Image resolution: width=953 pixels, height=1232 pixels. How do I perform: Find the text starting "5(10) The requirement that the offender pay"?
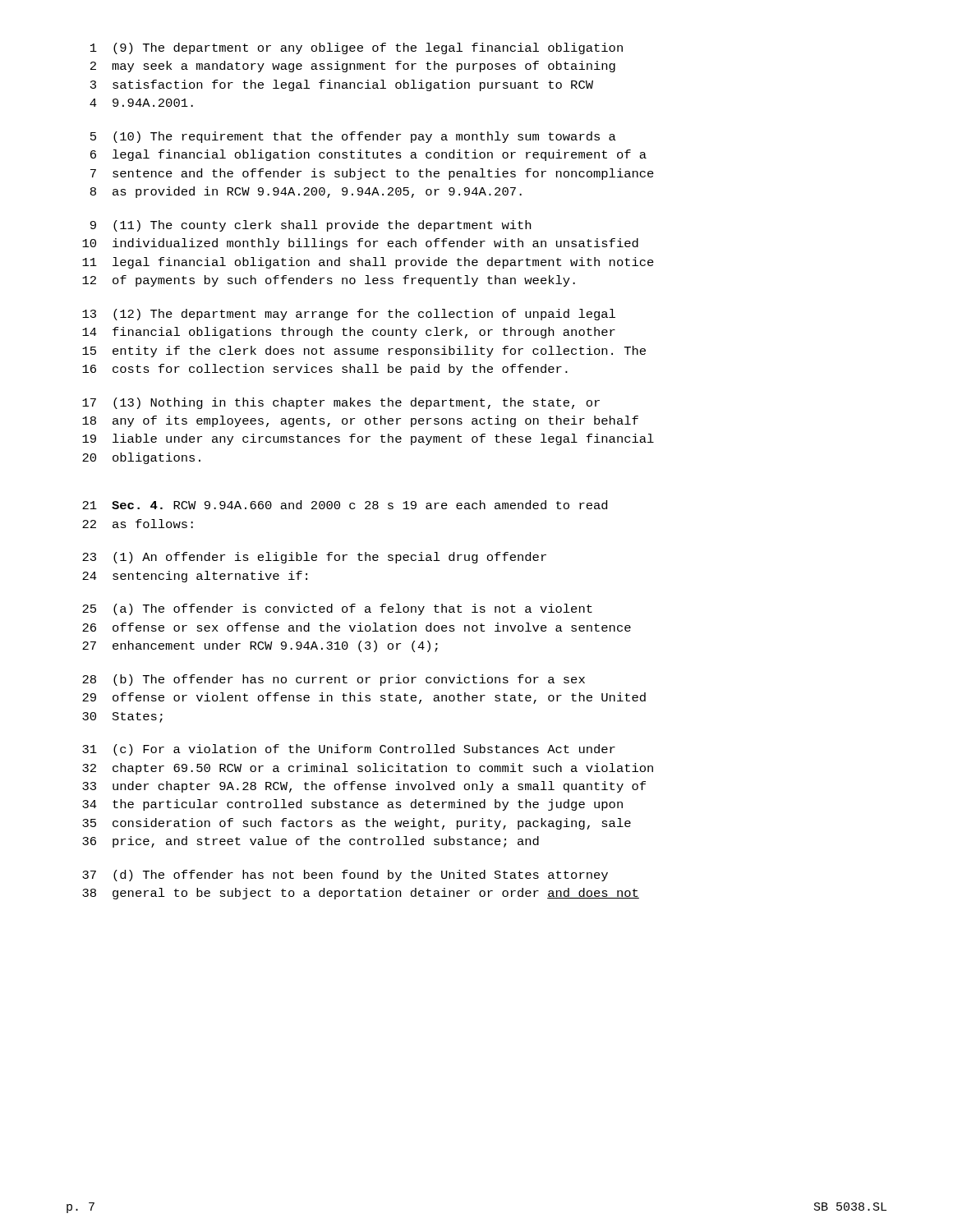[x=476, y=165]
